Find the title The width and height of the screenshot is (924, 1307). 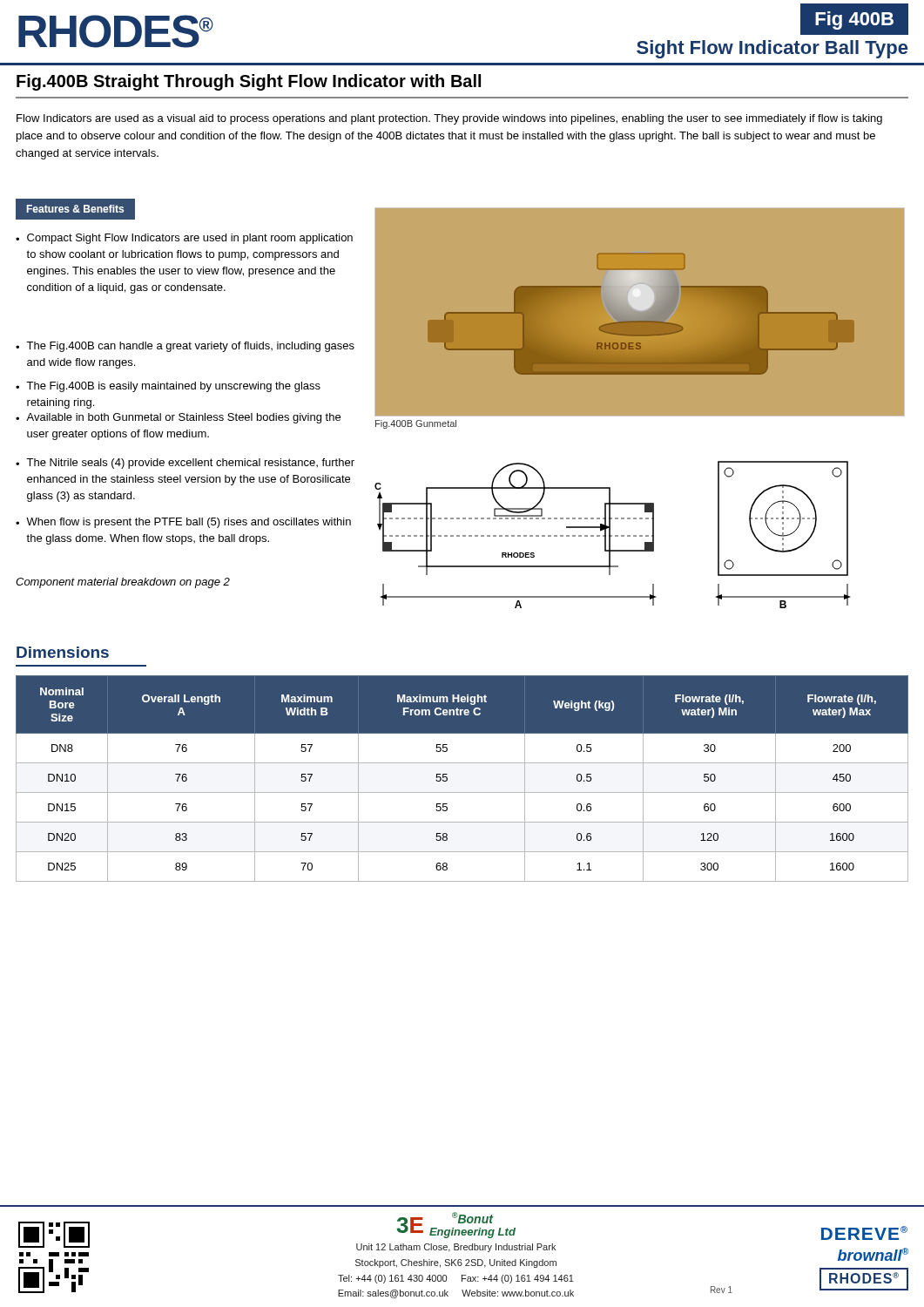click(x=249, y=81)
